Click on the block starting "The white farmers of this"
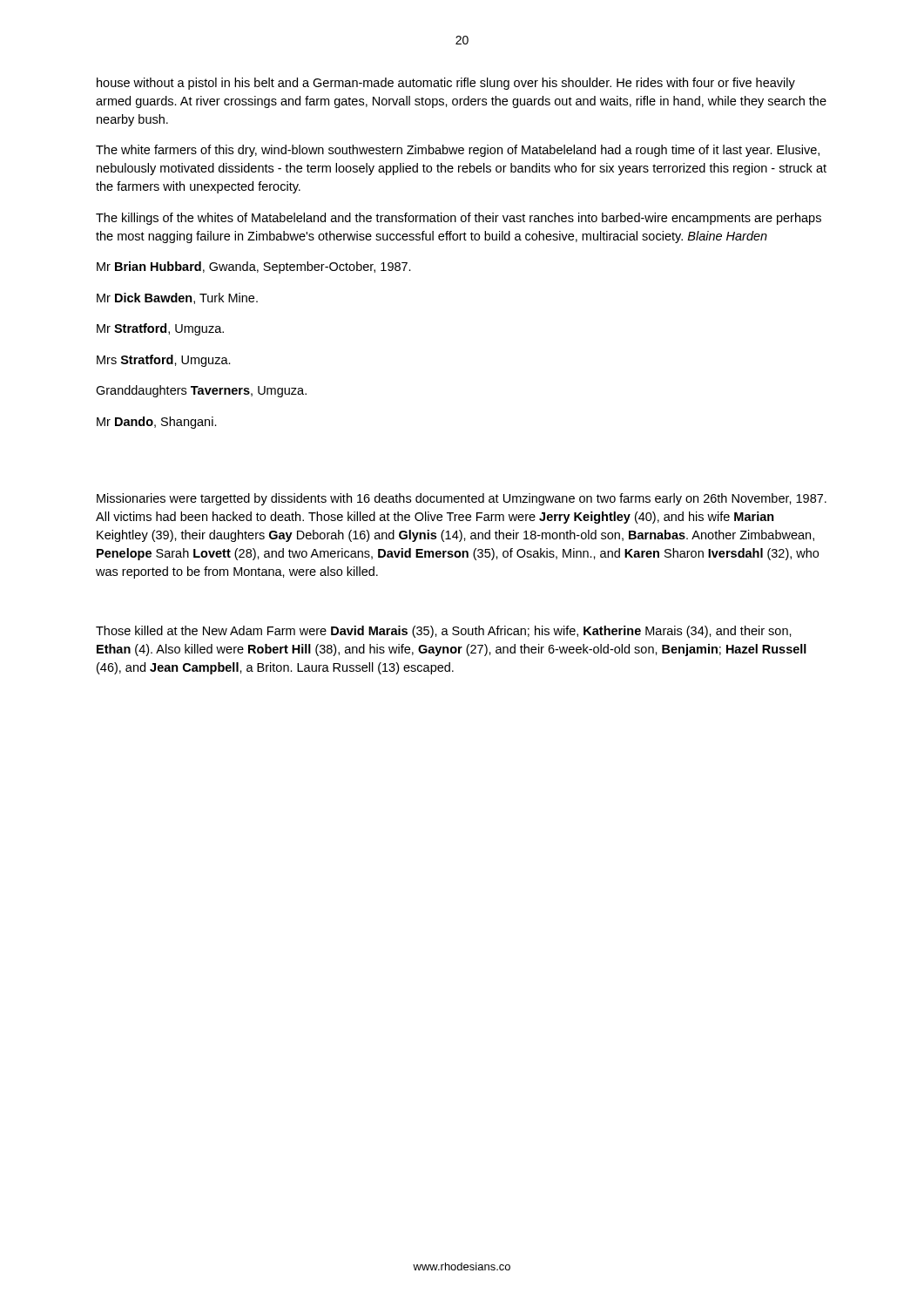 point(462,169)
